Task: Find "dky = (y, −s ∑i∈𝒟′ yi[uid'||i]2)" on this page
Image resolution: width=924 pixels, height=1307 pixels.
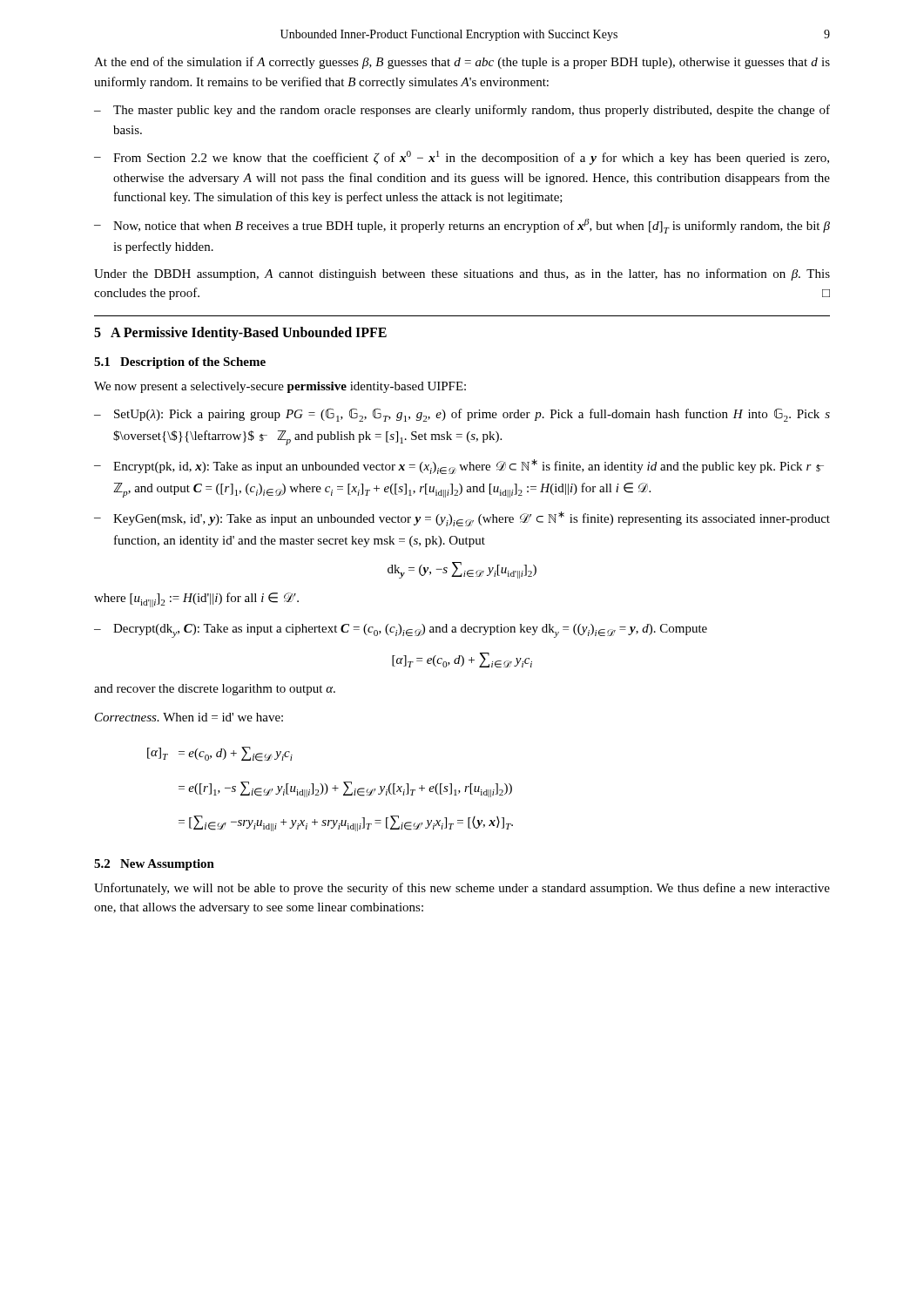Action: pos(462,569)
